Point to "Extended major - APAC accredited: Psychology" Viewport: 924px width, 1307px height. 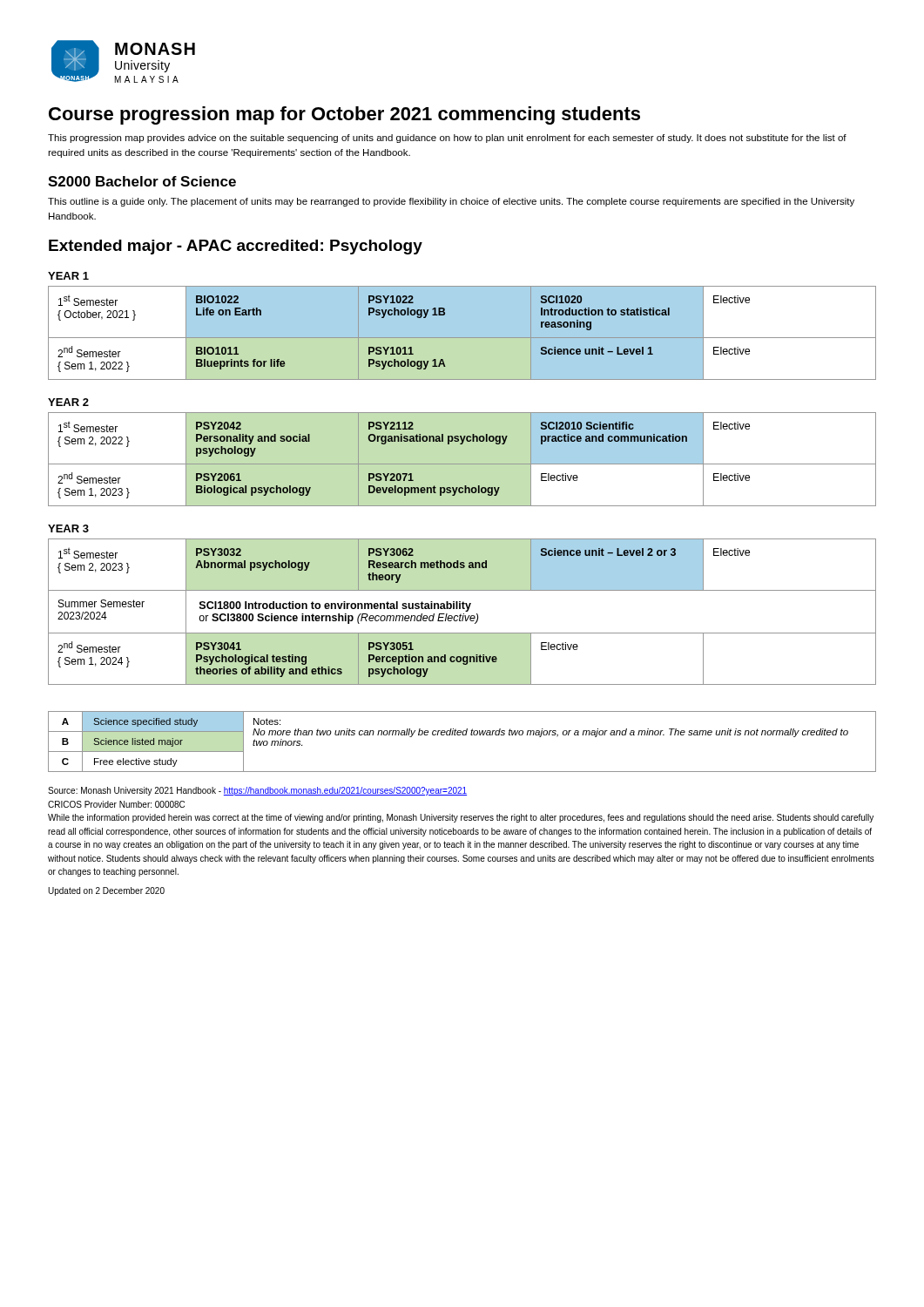point(236,247)
